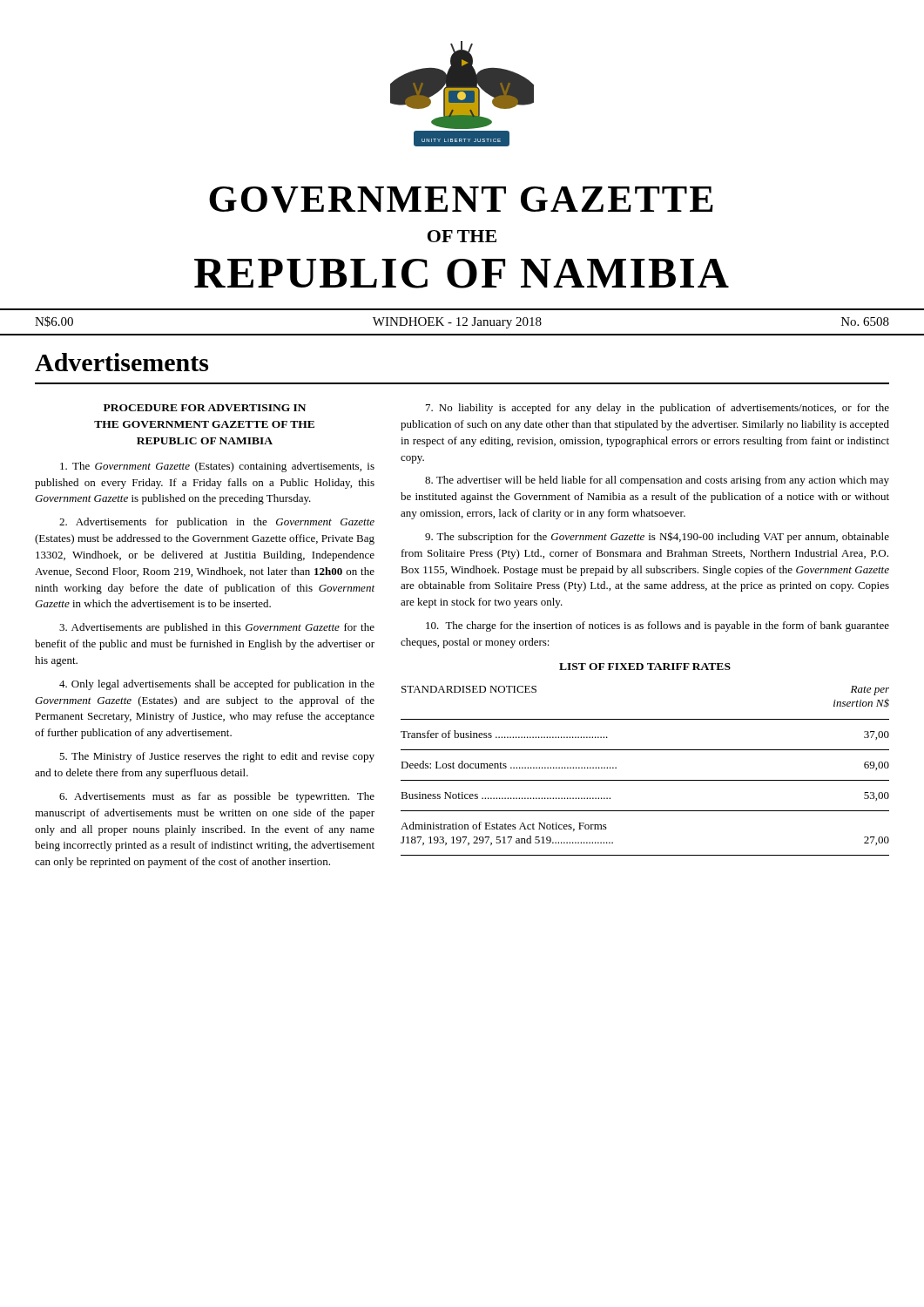
Task: Click on the text block starting "Advertisements for publication in"
Action: 205,563
